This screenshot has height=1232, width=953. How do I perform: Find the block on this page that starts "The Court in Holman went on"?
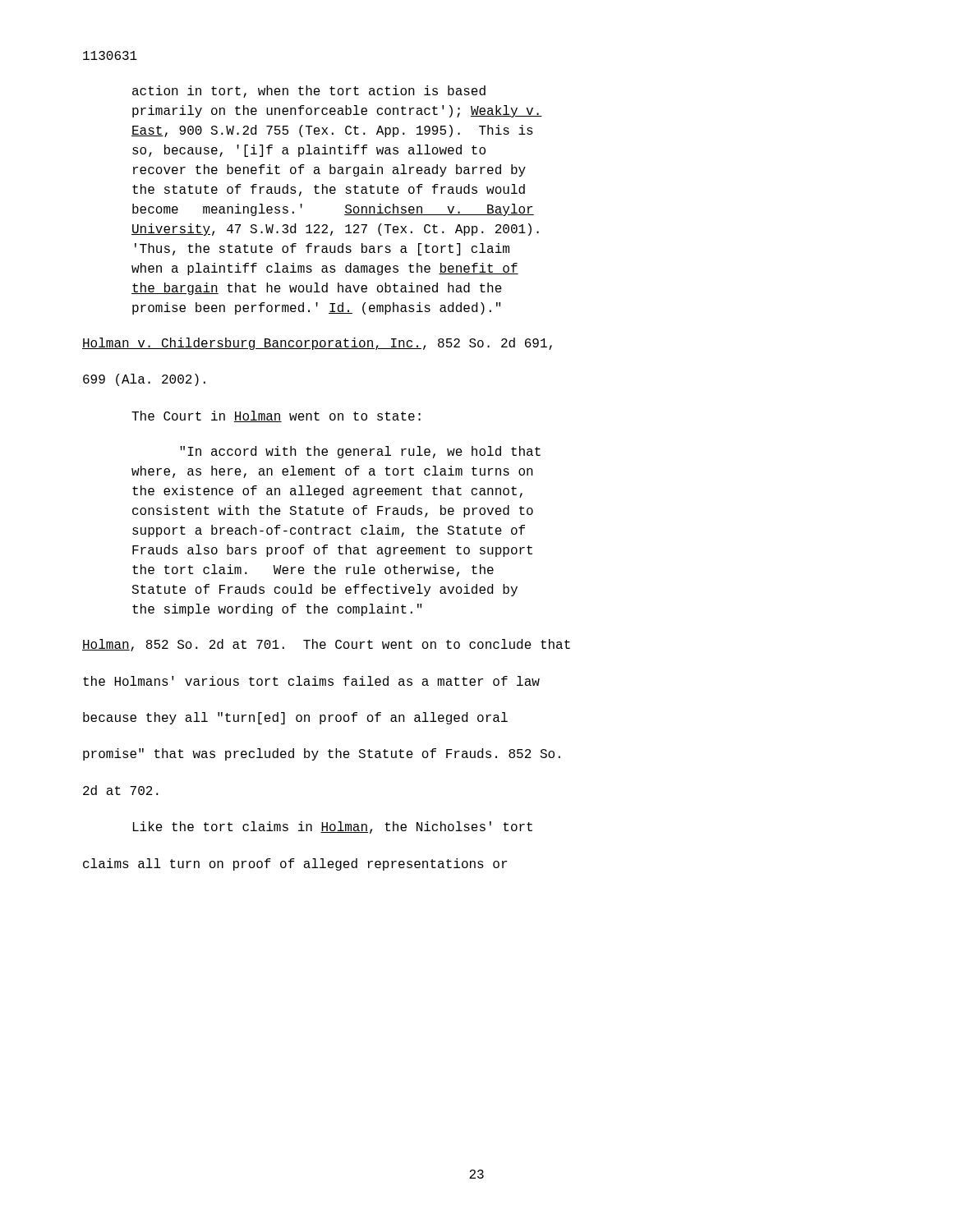pos(277,417)
